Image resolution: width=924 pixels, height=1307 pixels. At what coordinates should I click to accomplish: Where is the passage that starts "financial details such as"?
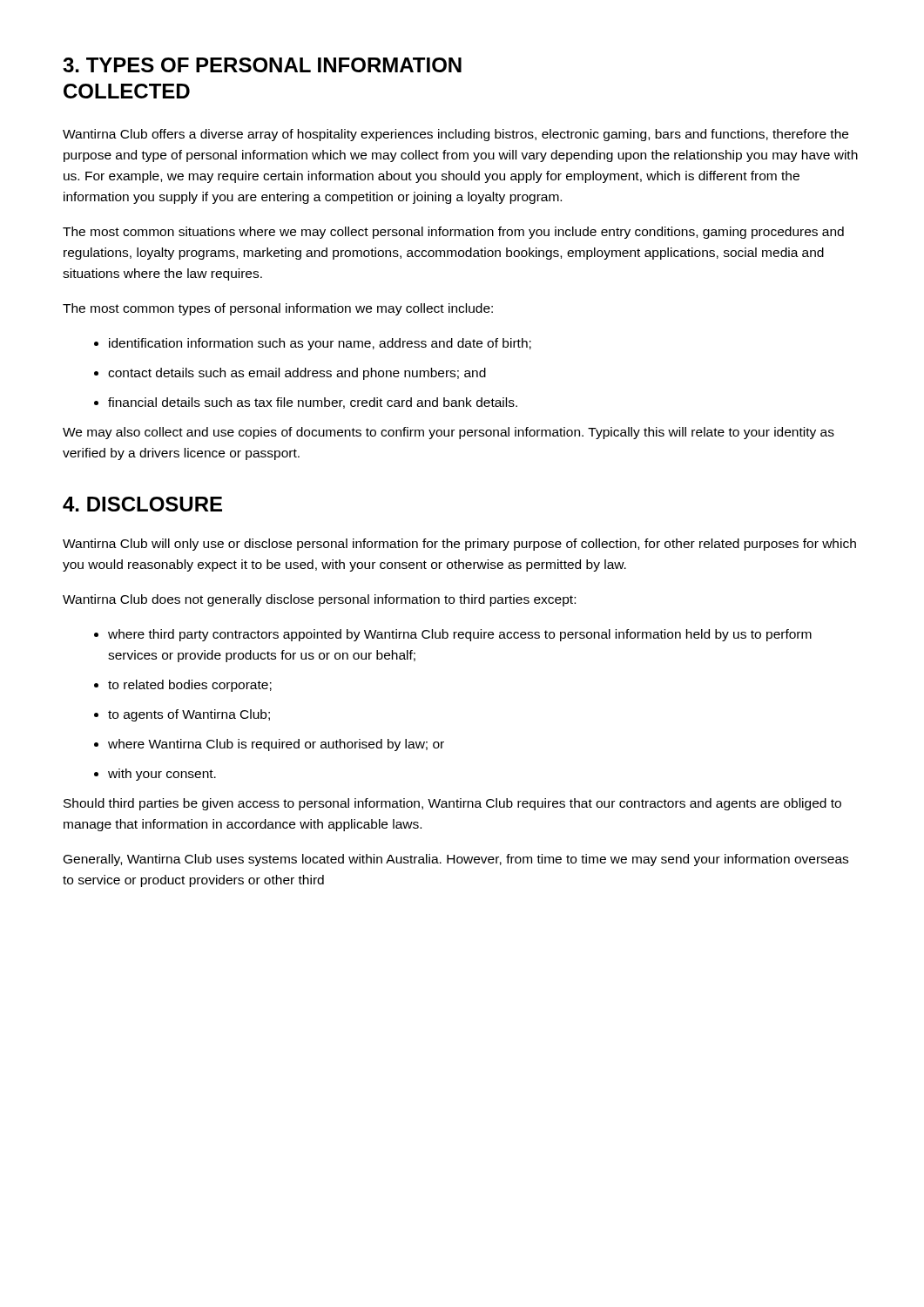(462, 403)
